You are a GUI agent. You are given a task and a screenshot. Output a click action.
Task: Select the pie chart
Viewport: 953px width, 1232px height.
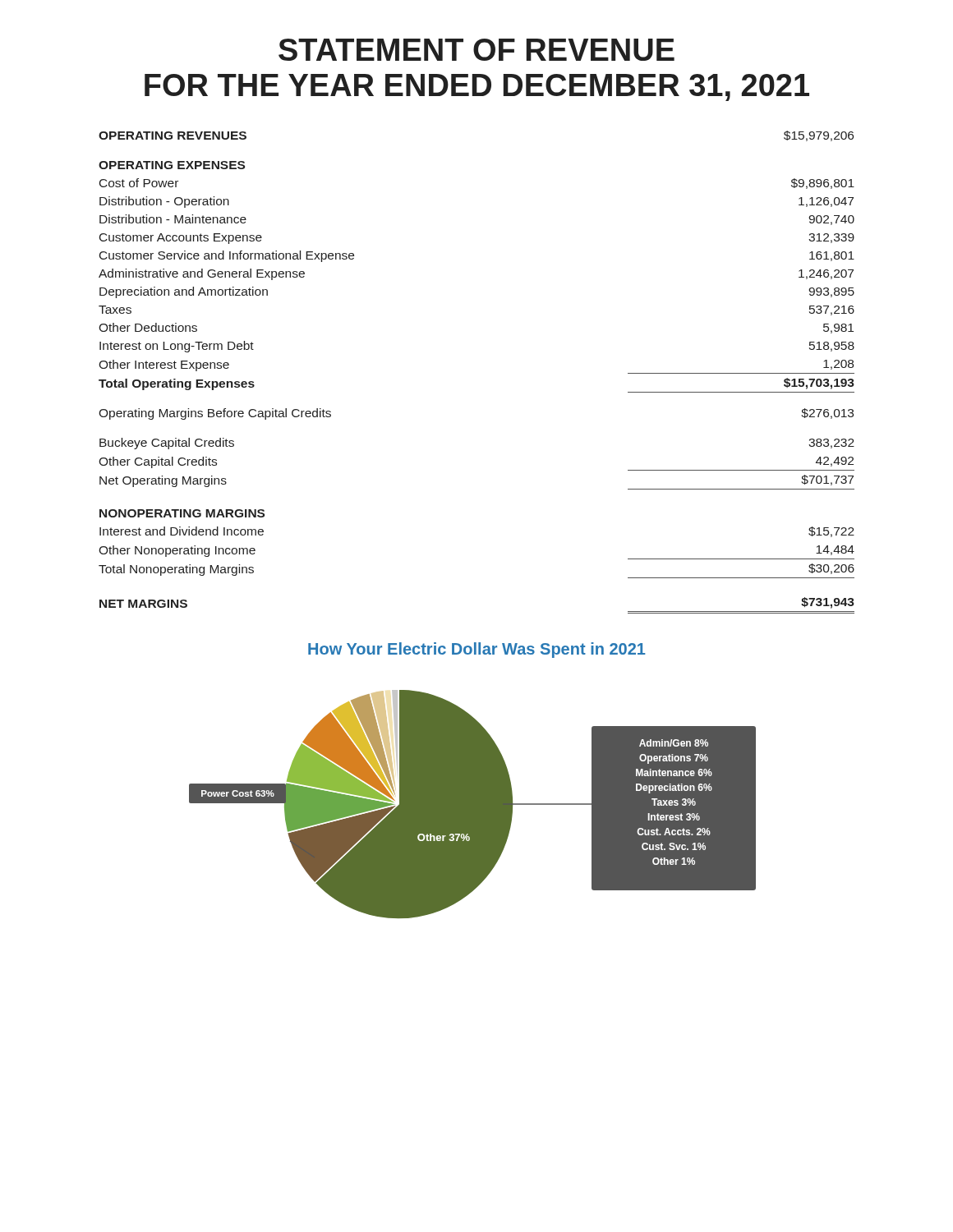click(476, 804)
